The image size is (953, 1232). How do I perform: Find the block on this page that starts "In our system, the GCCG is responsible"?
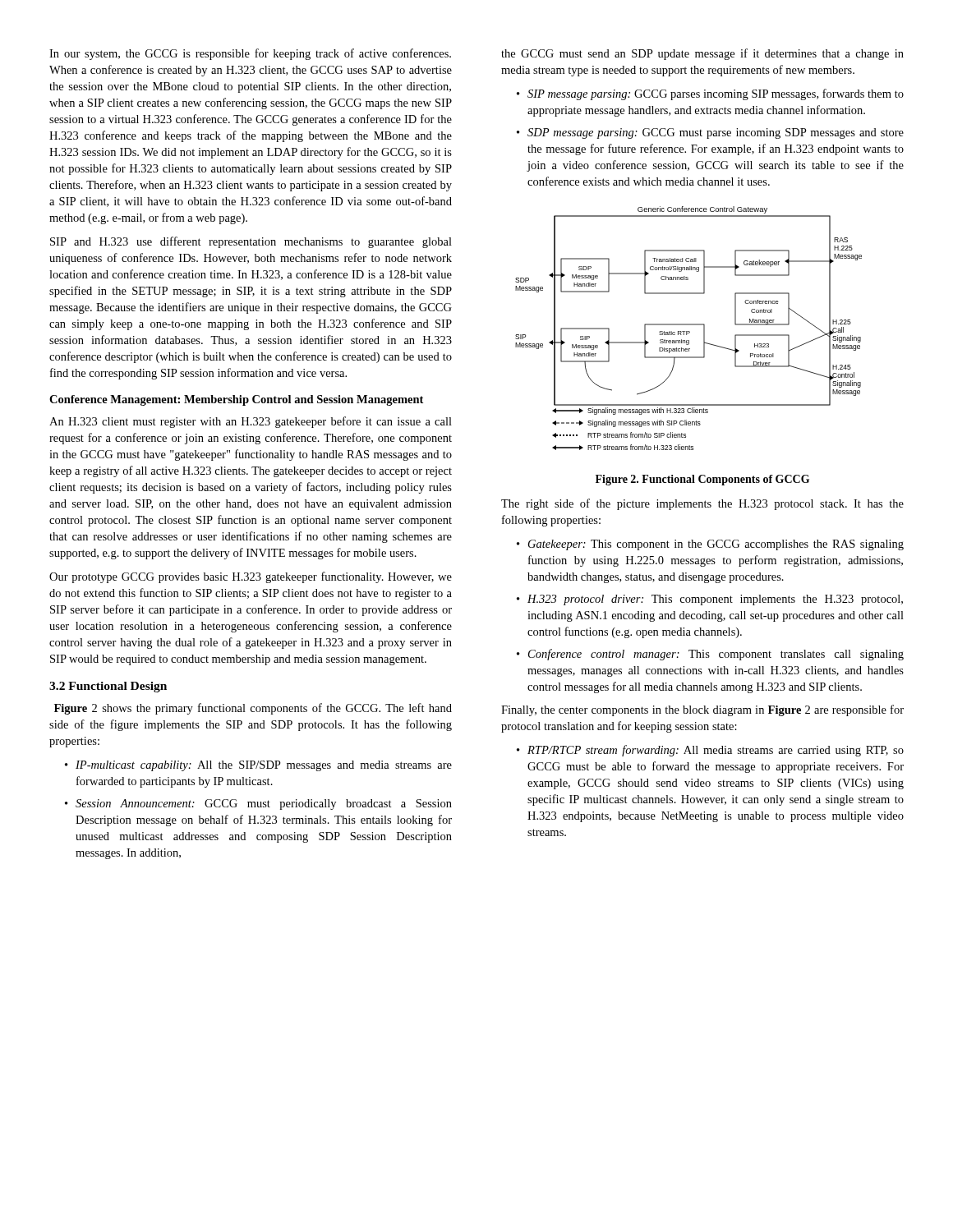[251, 136]
